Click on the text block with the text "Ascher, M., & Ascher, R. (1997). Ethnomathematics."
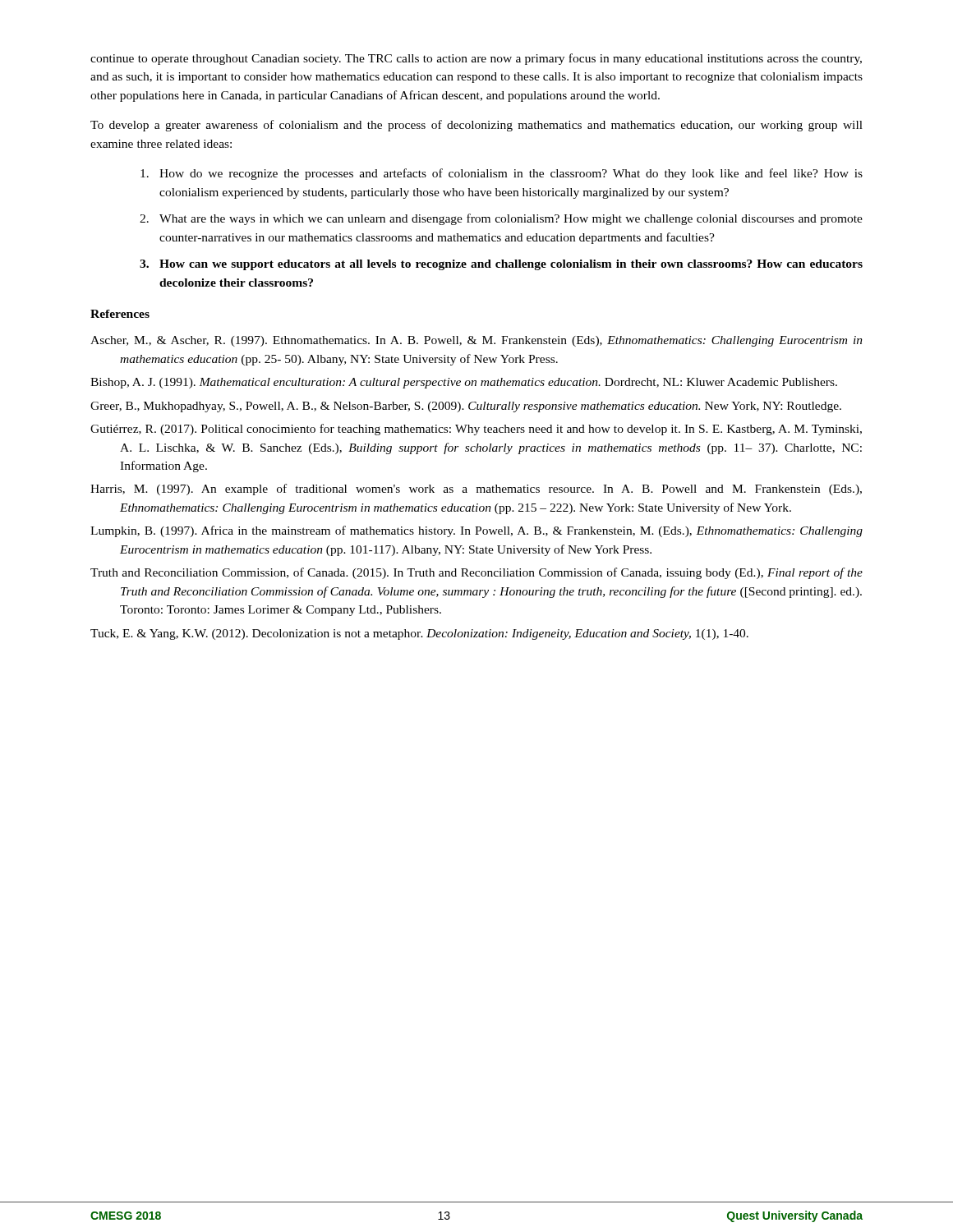 (x=476, y=349)
